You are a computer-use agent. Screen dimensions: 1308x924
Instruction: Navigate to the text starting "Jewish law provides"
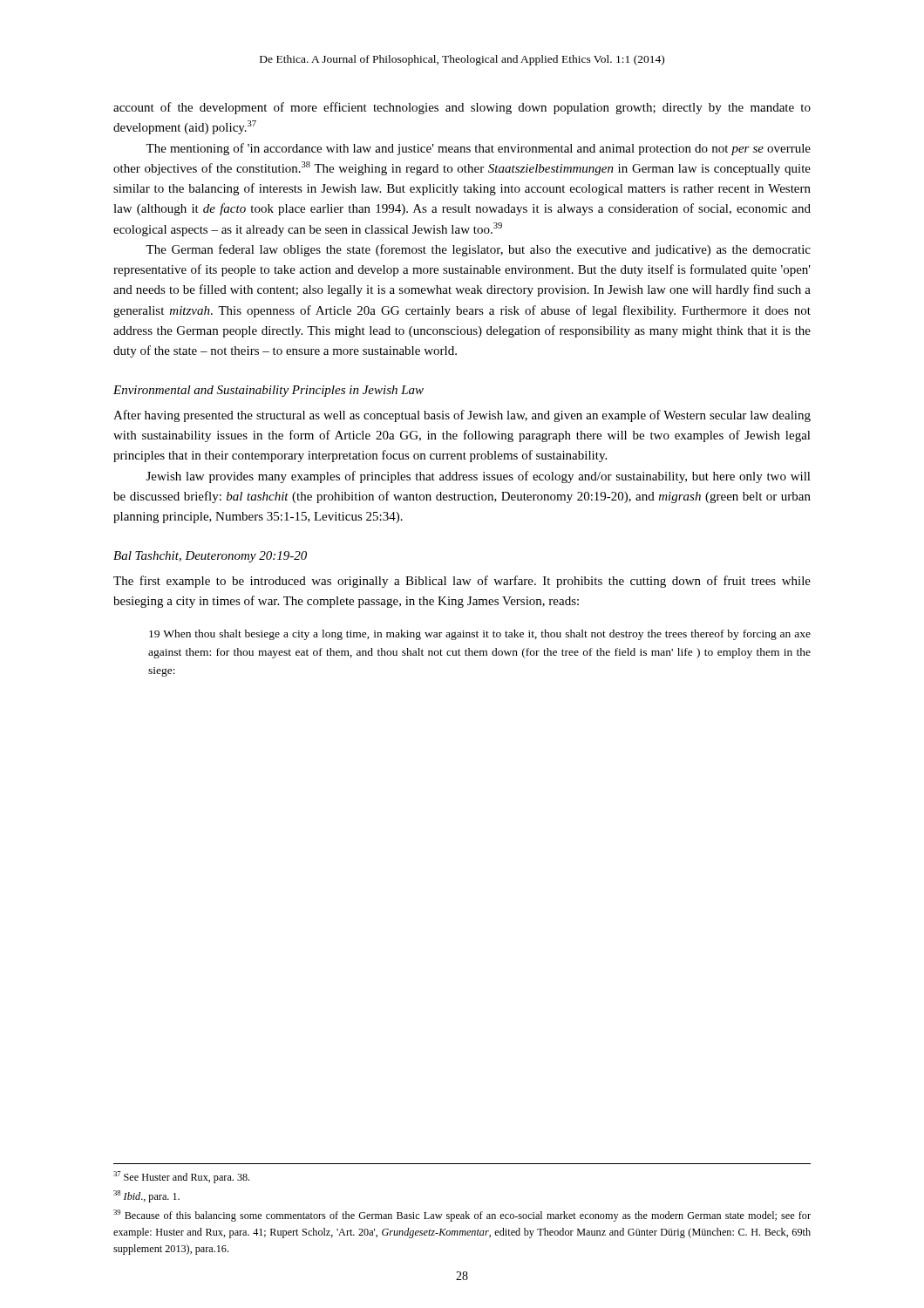[x=462, y=496]
